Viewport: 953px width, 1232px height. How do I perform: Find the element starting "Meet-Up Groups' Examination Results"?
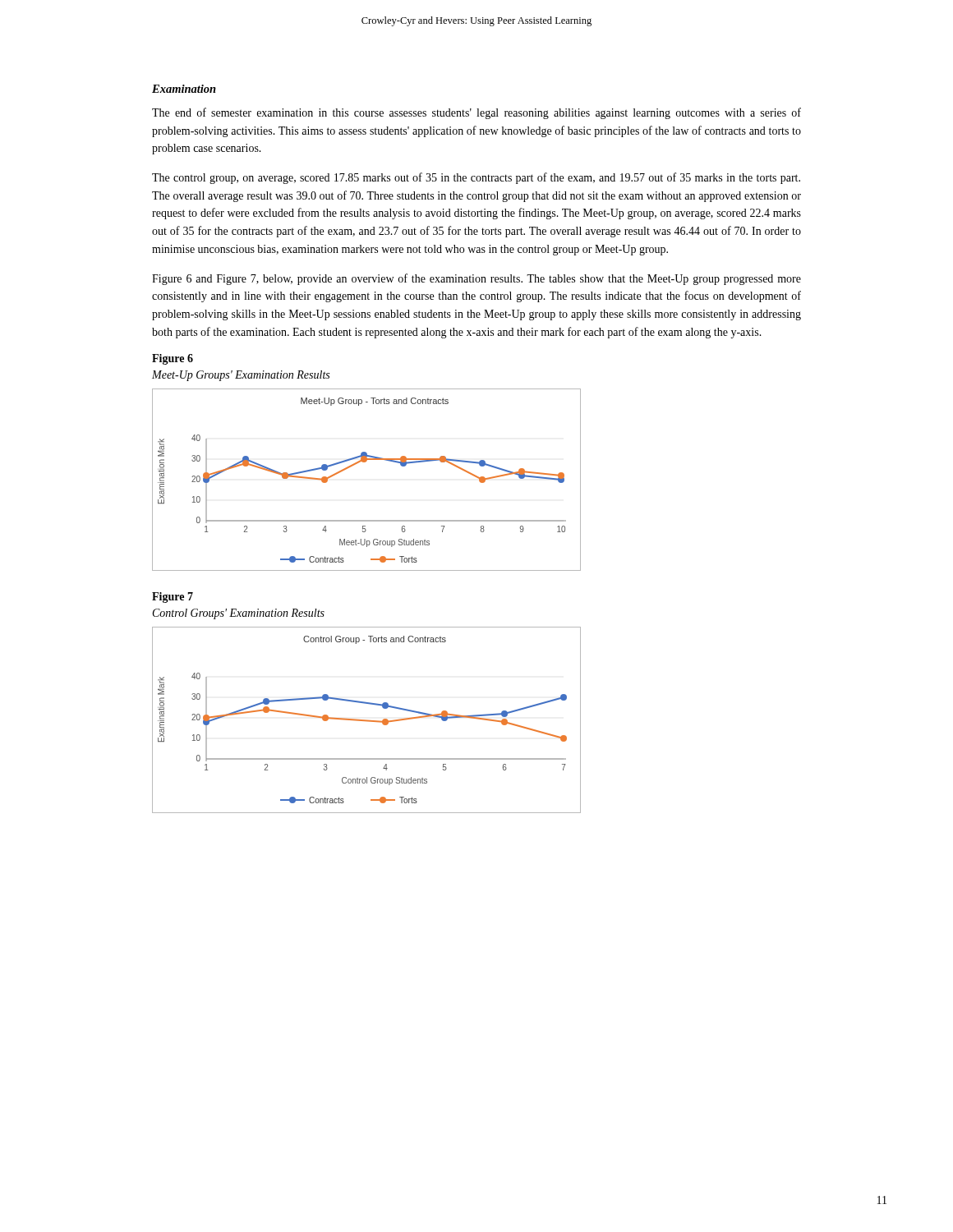coord(241,375)
